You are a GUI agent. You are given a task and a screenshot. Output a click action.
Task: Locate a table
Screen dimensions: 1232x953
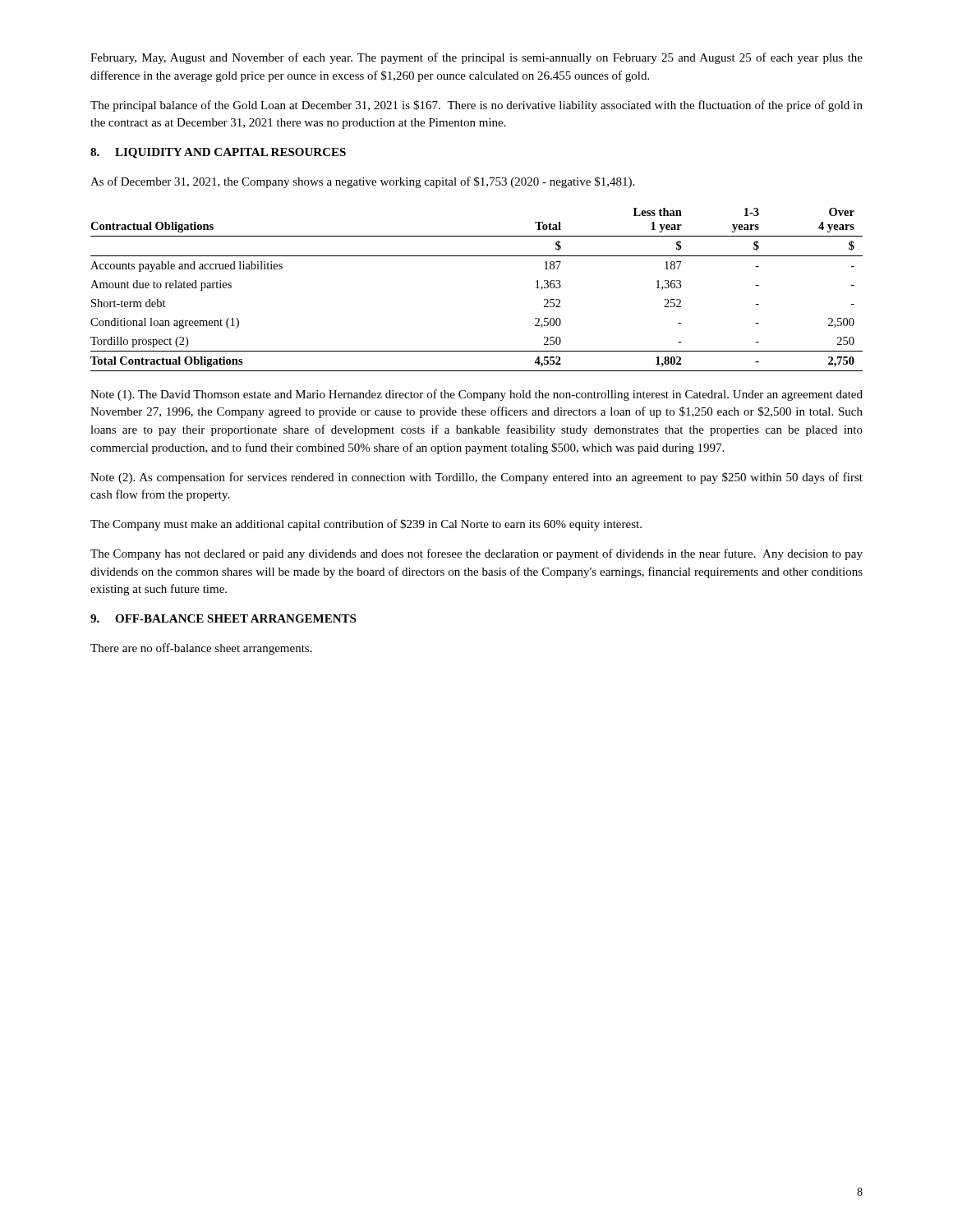(476, 287)
